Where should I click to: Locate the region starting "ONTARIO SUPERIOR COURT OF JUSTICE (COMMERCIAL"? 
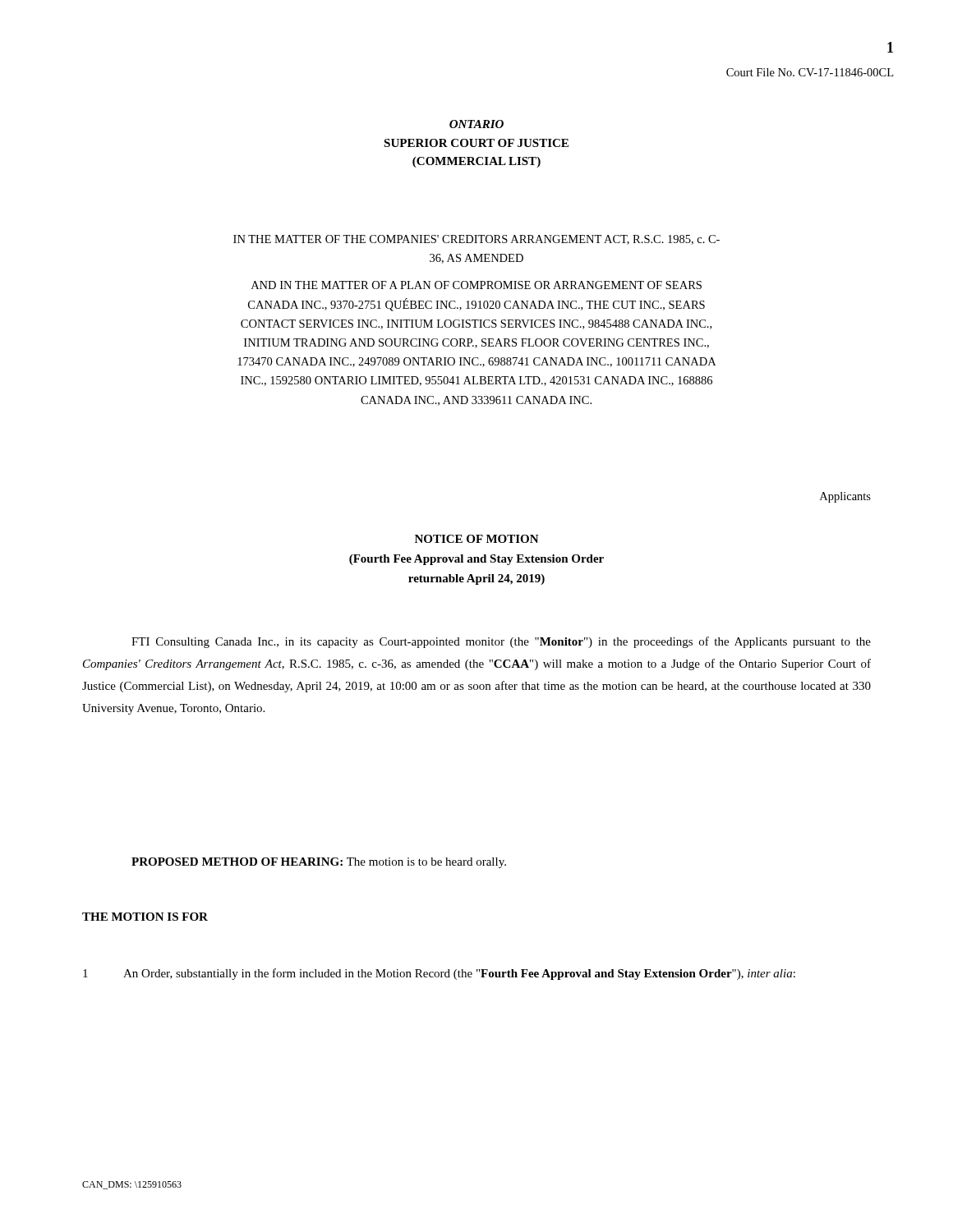coord(476,143)
